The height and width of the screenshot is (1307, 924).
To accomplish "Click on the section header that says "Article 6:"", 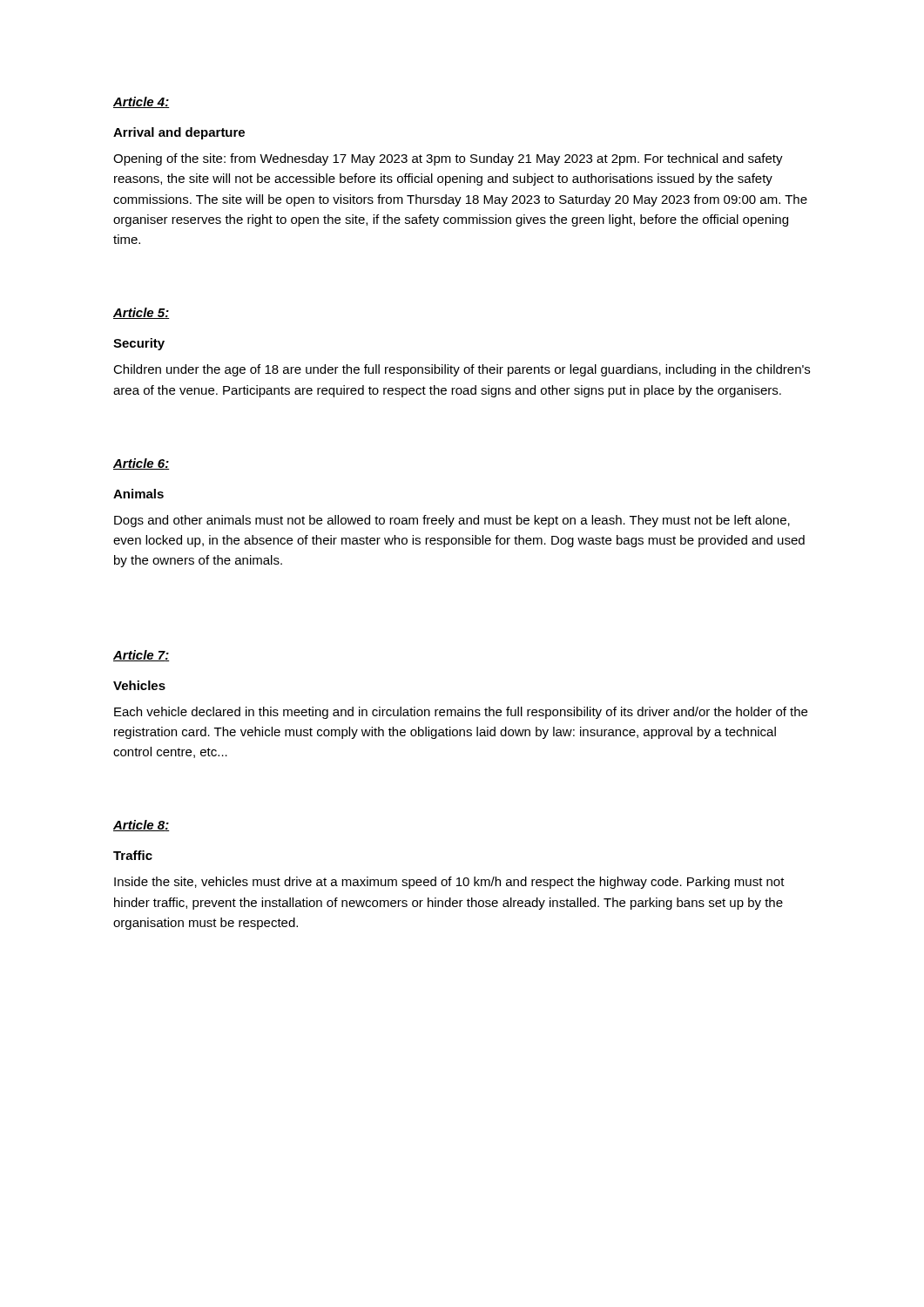I will pyautogui.click(x=142, y=464).
